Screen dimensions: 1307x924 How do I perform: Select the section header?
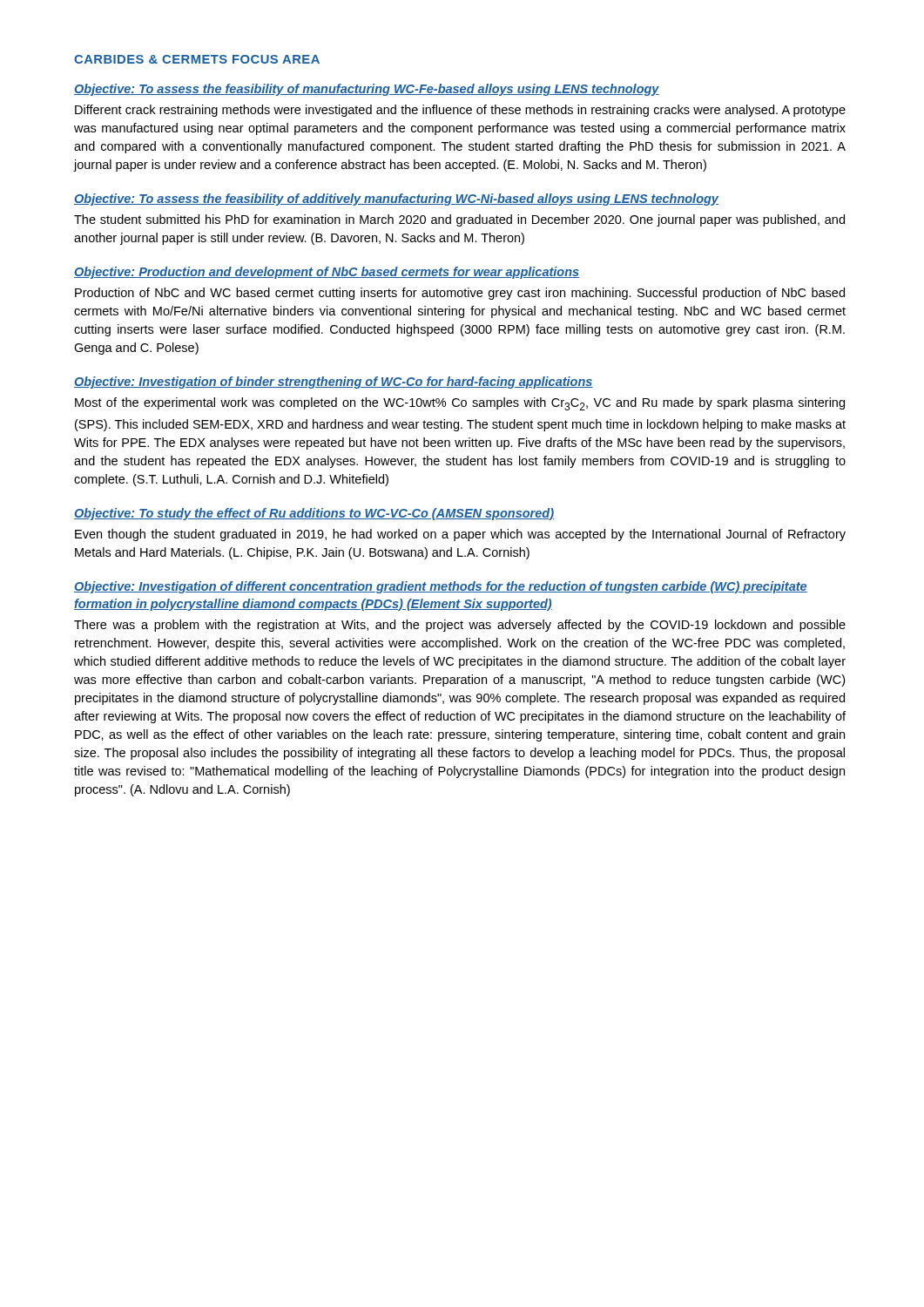coord(197,59)
